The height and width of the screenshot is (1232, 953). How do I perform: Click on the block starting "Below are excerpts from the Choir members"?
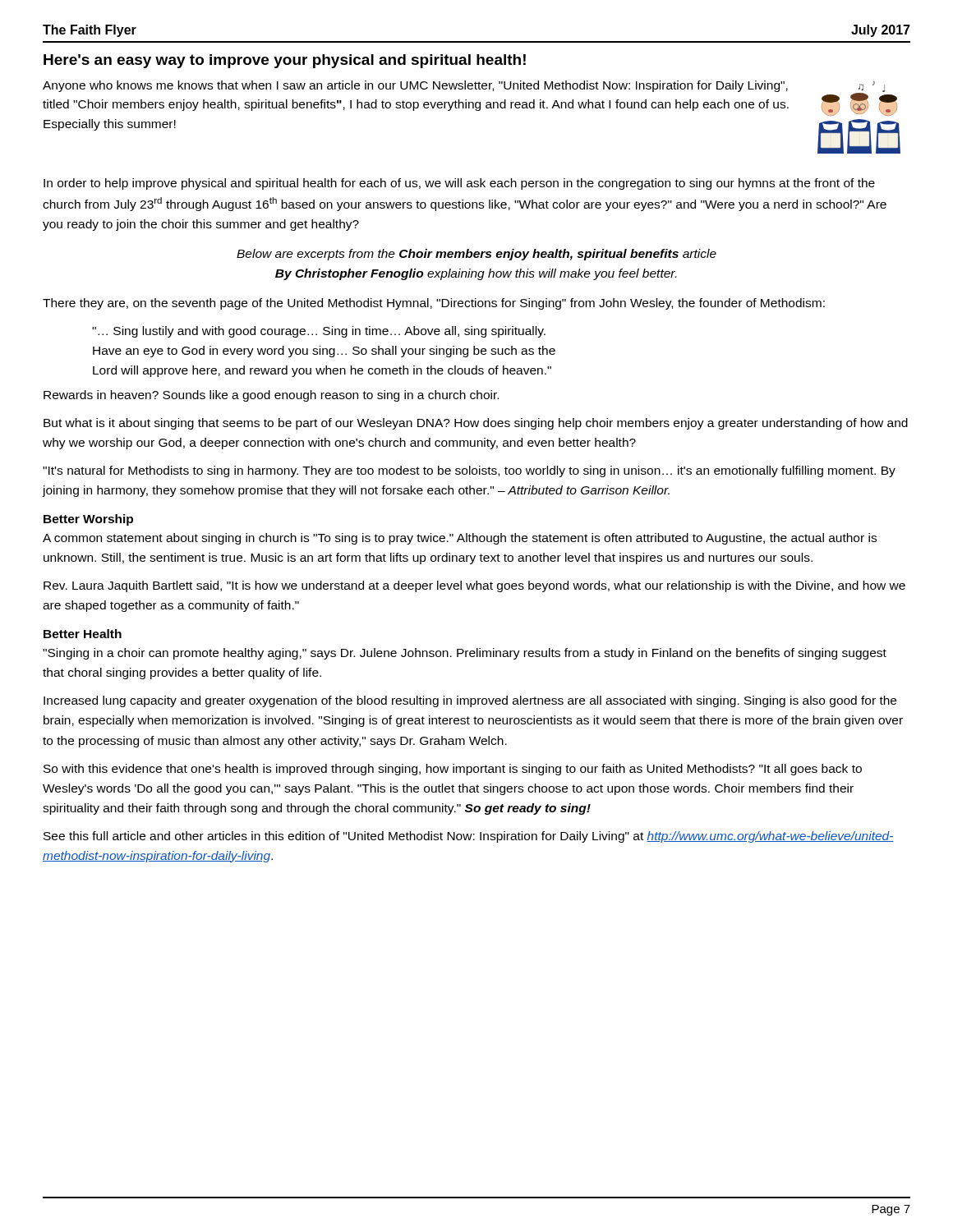[x=476, y=263]
